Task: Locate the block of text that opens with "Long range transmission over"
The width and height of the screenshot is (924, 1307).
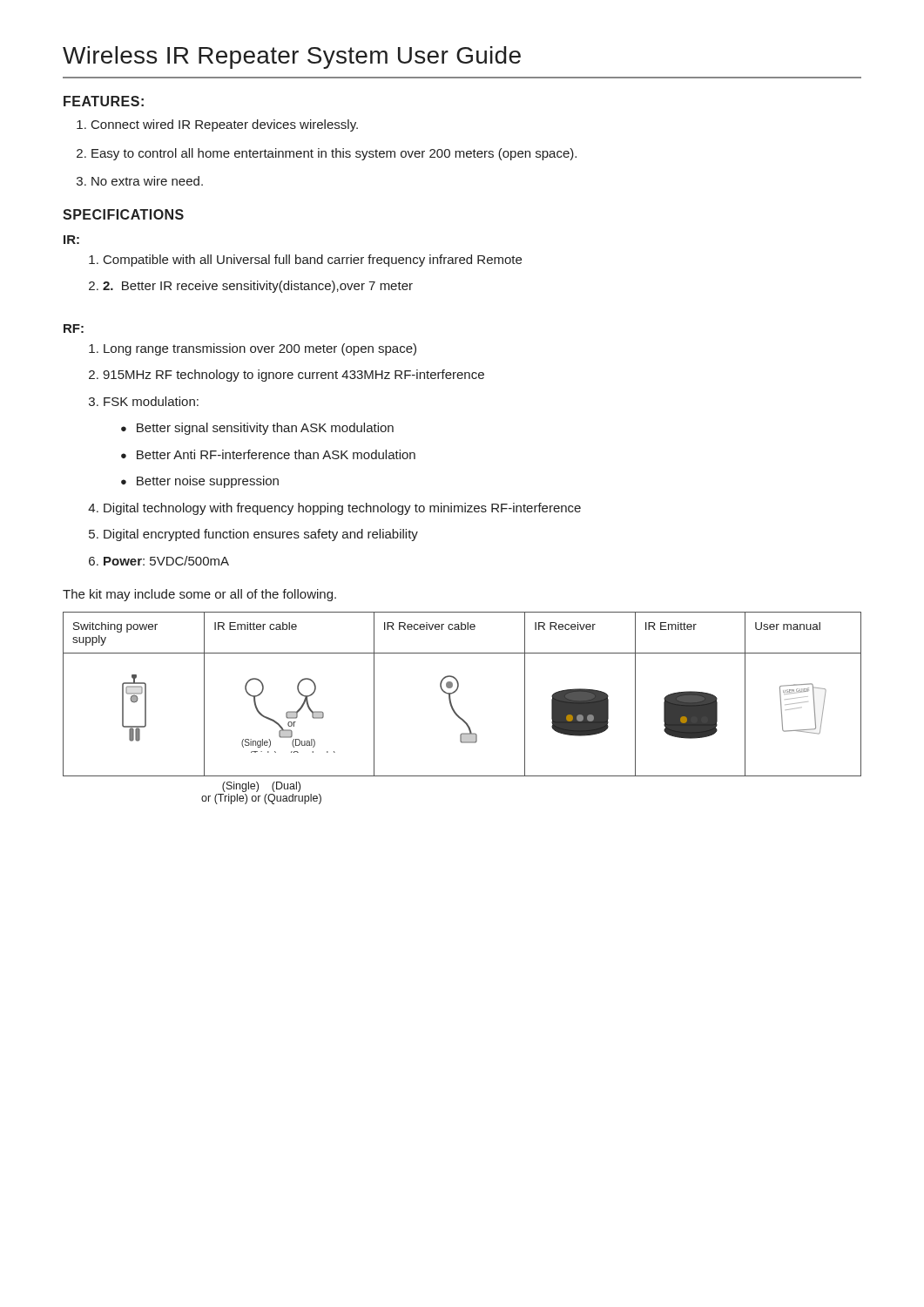Action: pos(253,349)
